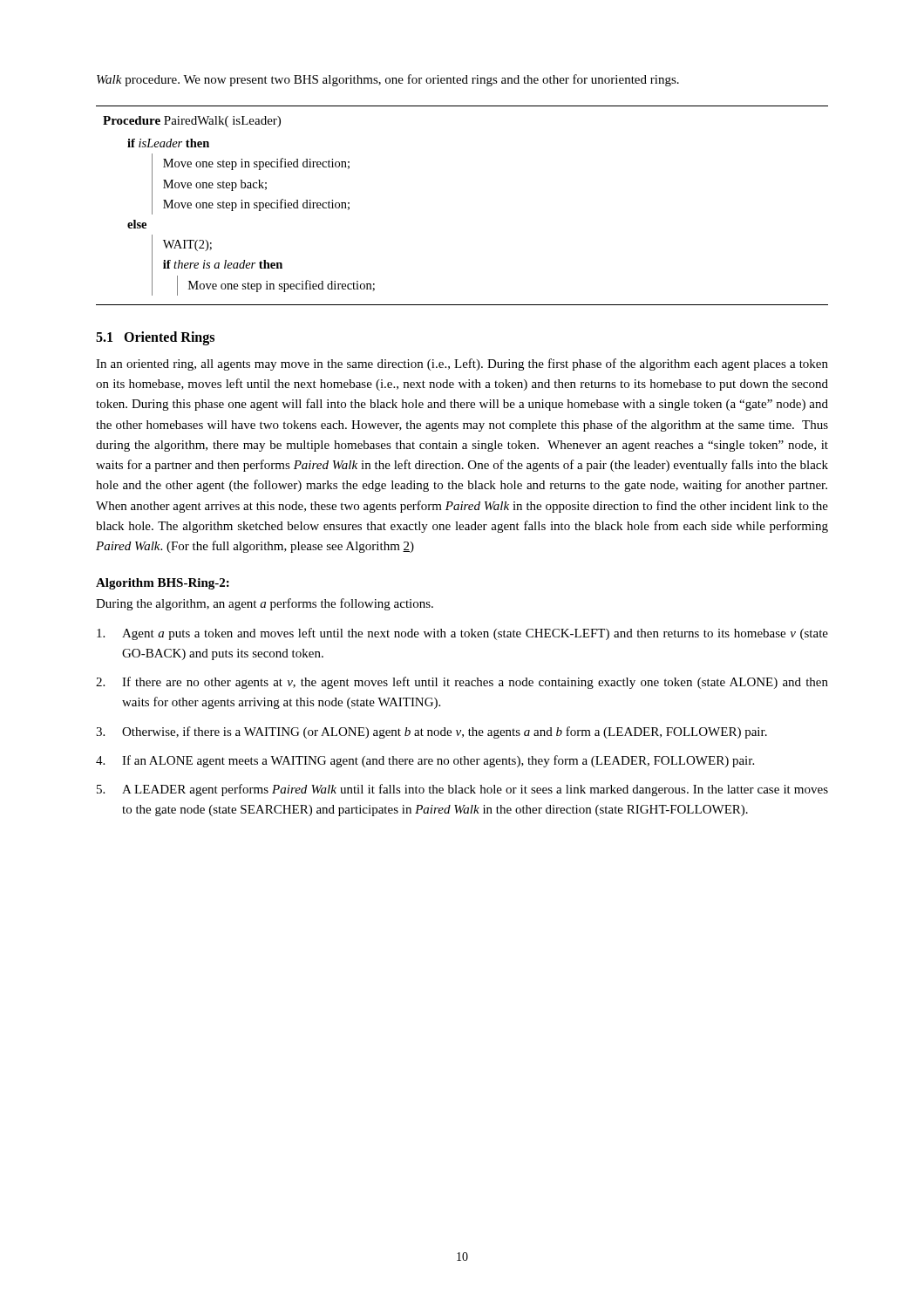Select a table
The width and height of the screenshot is (924, 1308).
(462, 205)
